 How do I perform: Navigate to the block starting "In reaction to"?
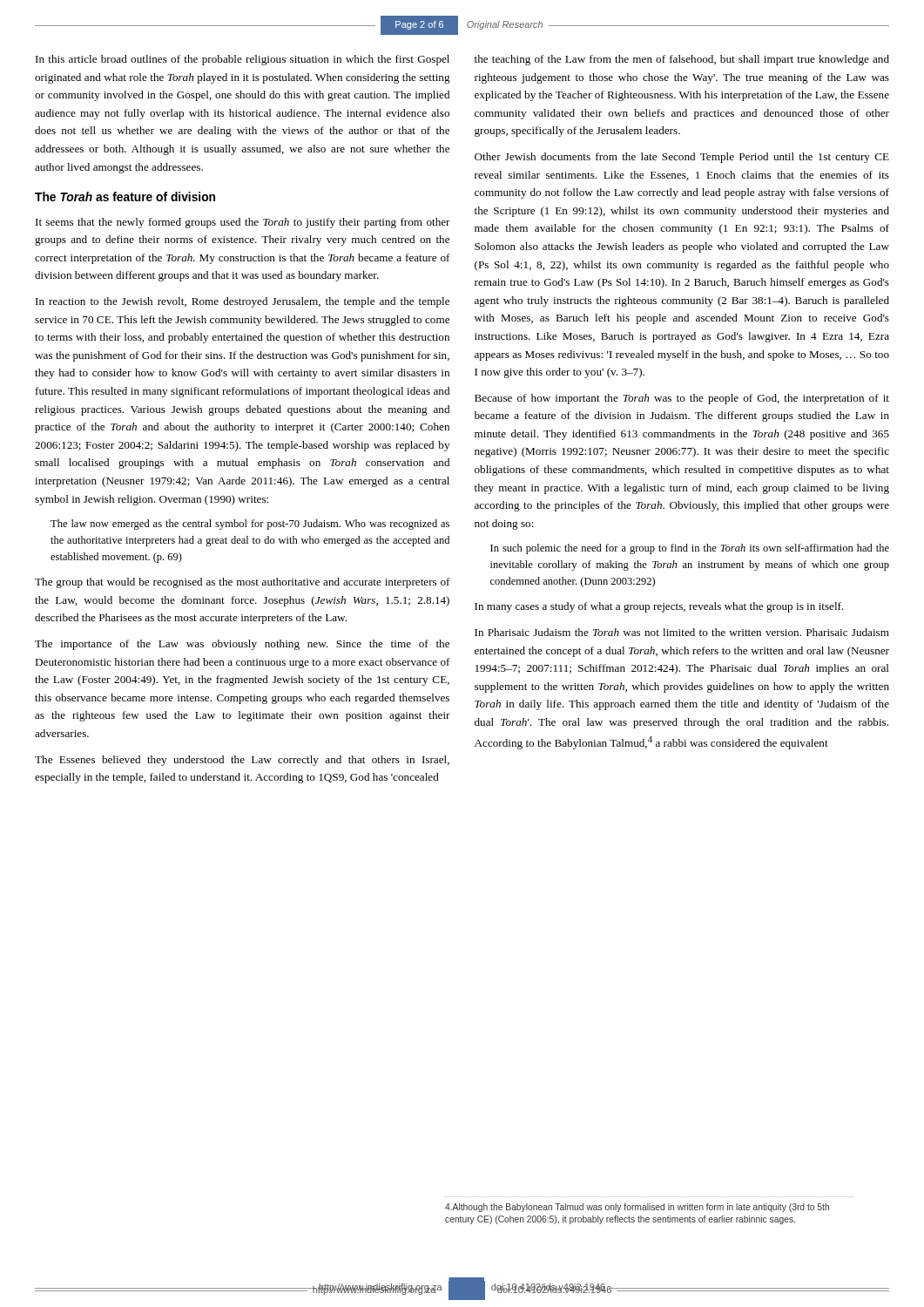242,400
